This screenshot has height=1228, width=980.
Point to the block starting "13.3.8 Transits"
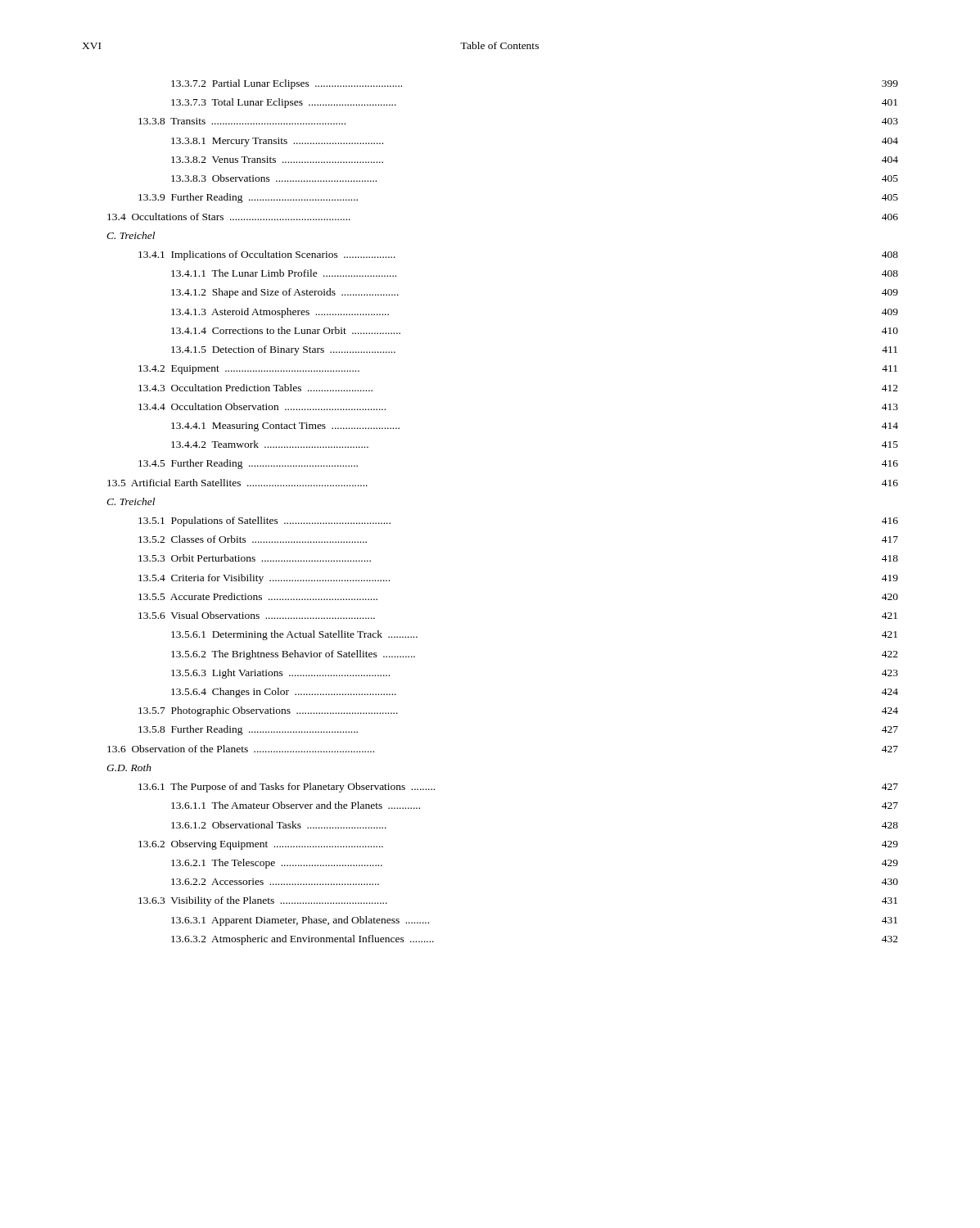(200, 121)
